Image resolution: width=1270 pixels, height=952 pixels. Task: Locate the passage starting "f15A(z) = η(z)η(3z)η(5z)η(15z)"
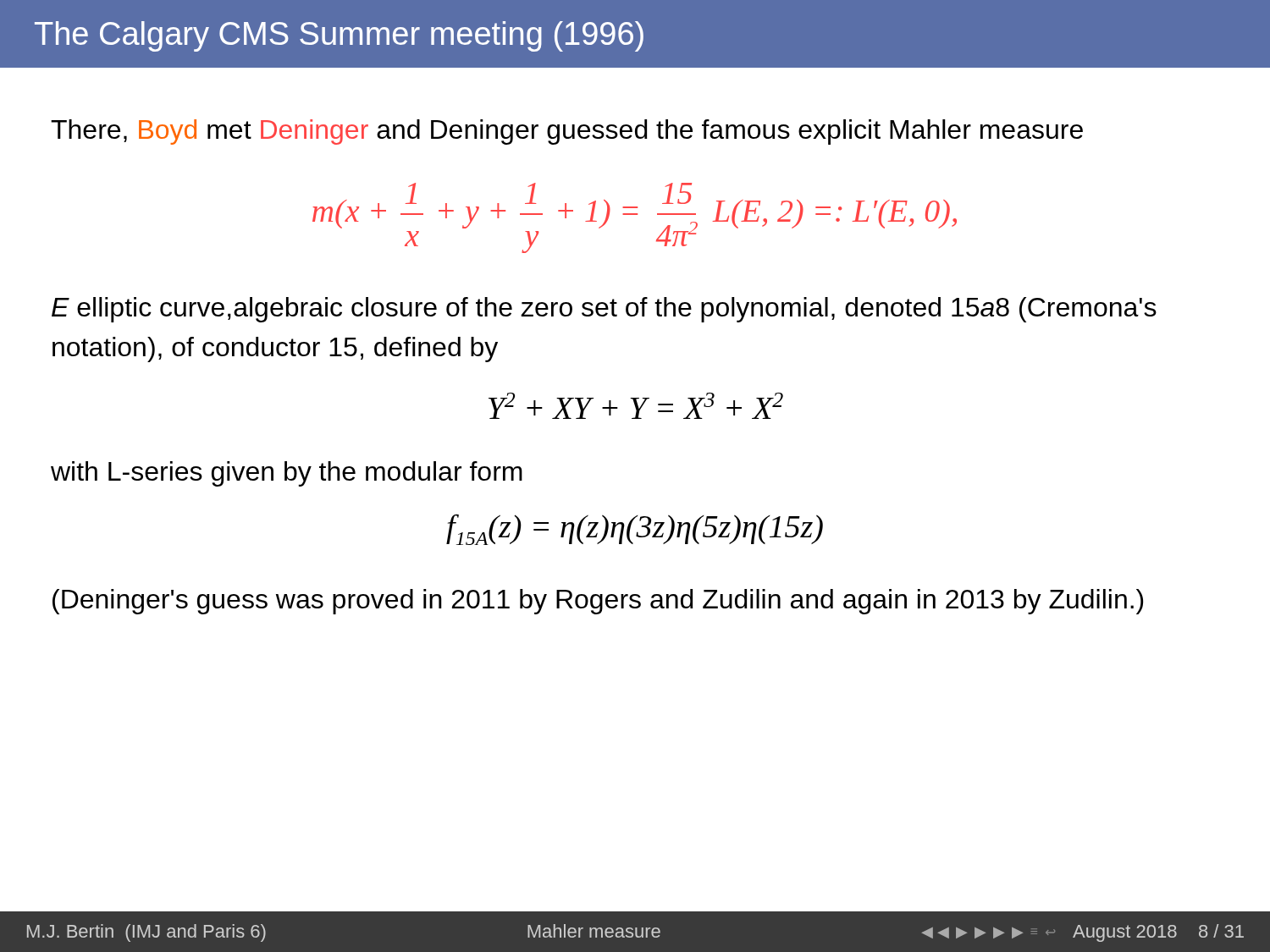click(635, 529)
